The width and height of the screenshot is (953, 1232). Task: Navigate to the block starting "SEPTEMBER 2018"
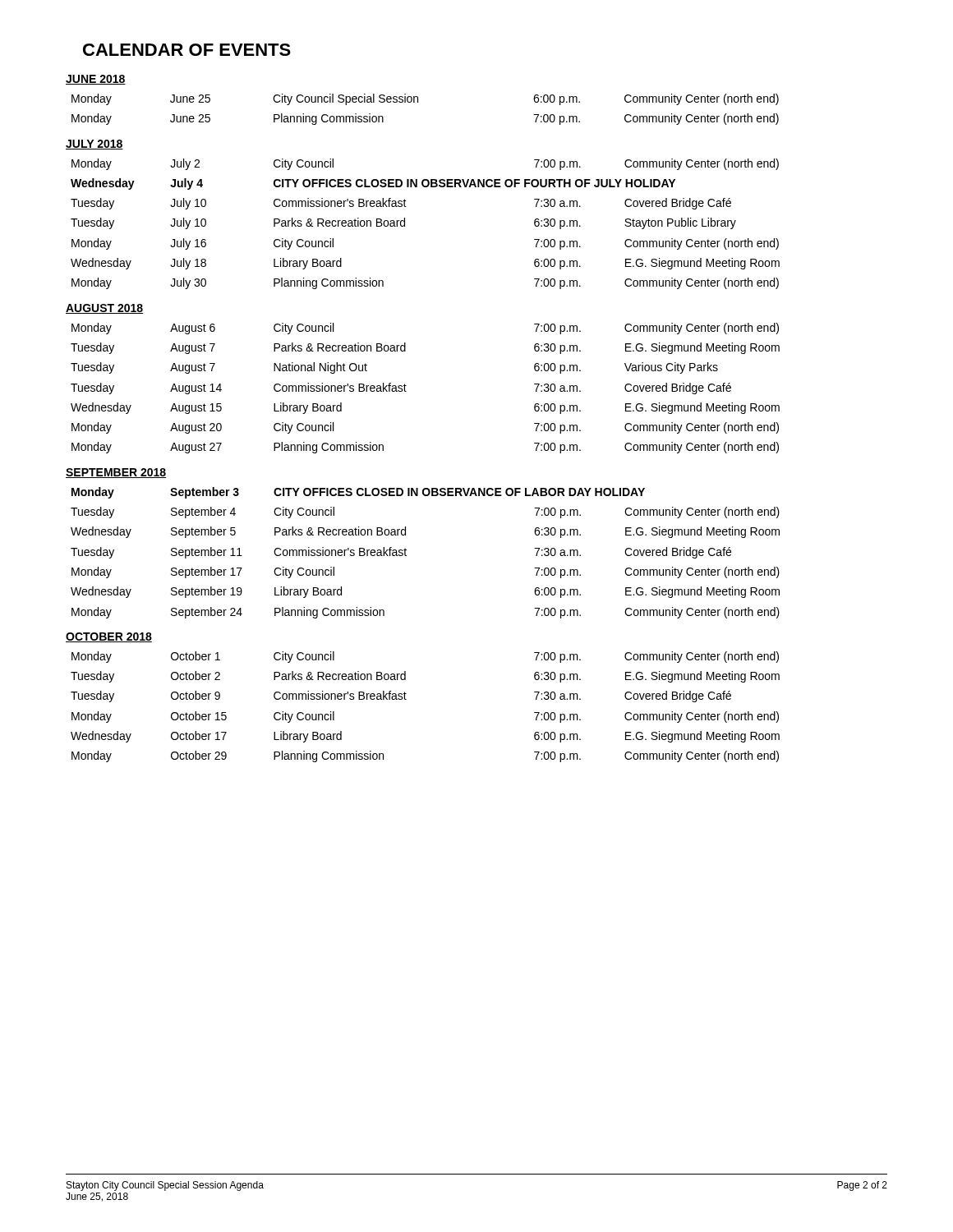(x=116, y=472)
